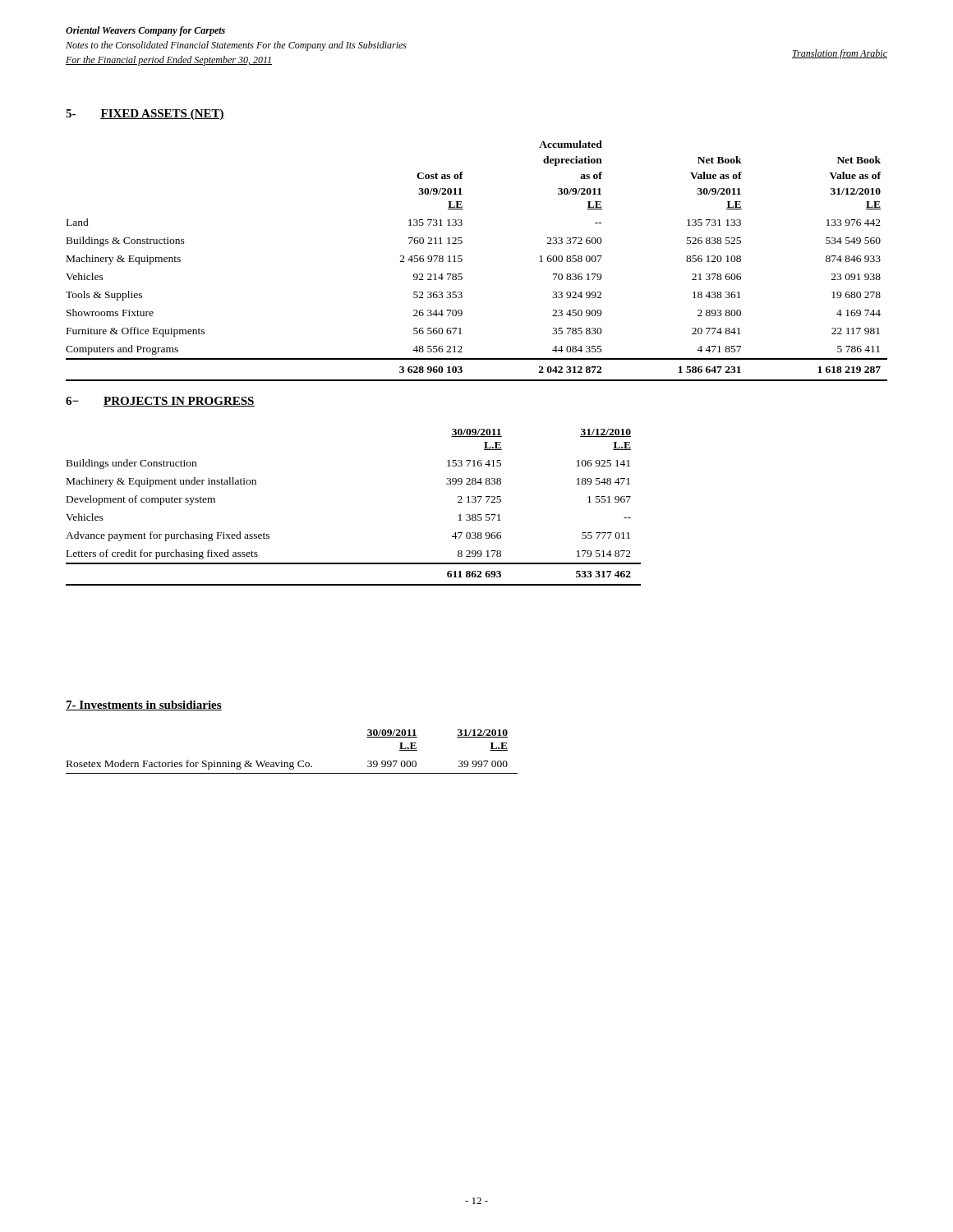Viewport: 953px width, 1232px height.
Task: Click on the text starting "6−PROJECTS IN PROGRESS"
Action: 160,401
